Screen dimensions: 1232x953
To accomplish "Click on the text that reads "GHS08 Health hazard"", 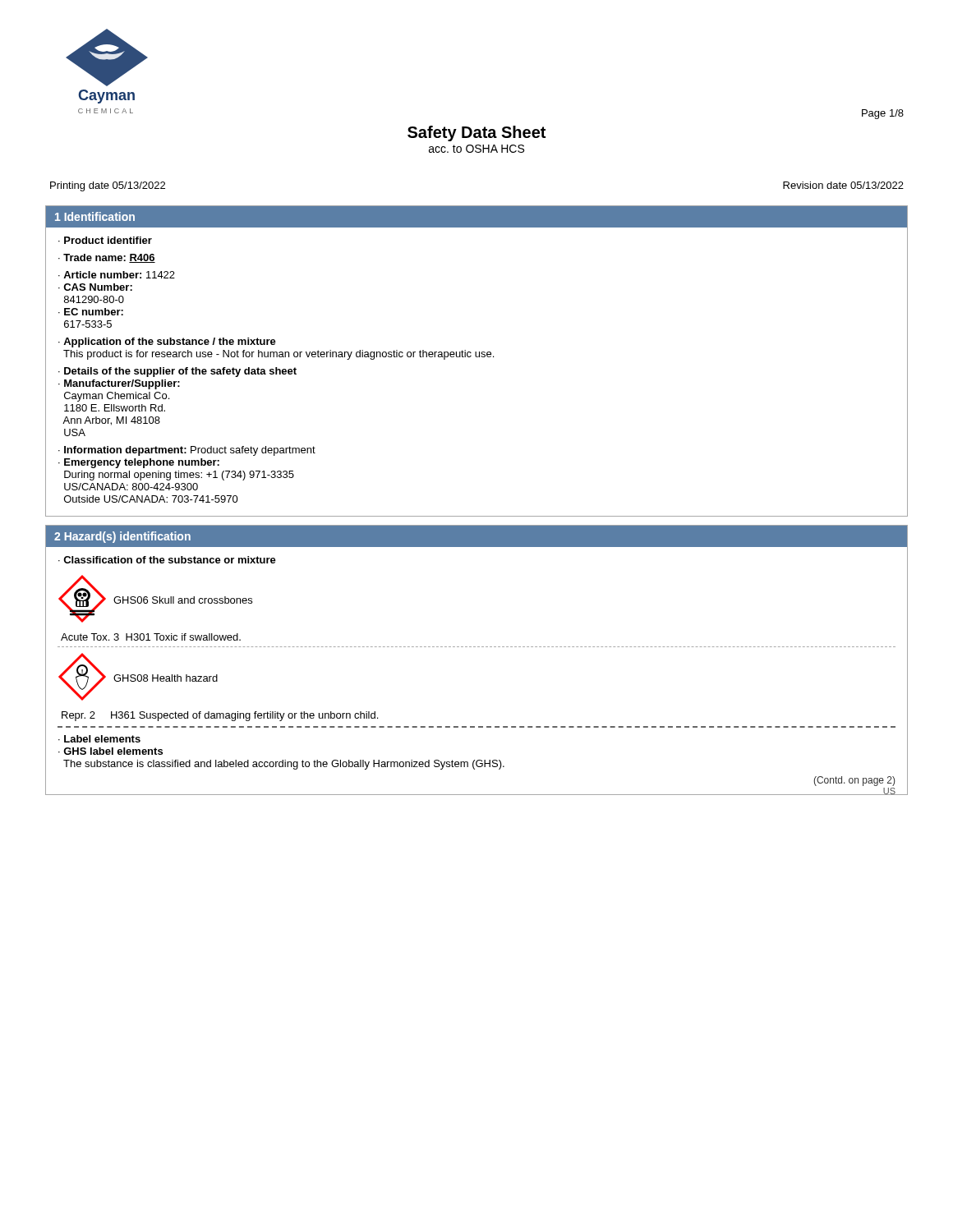I will (x=166, y=678).
